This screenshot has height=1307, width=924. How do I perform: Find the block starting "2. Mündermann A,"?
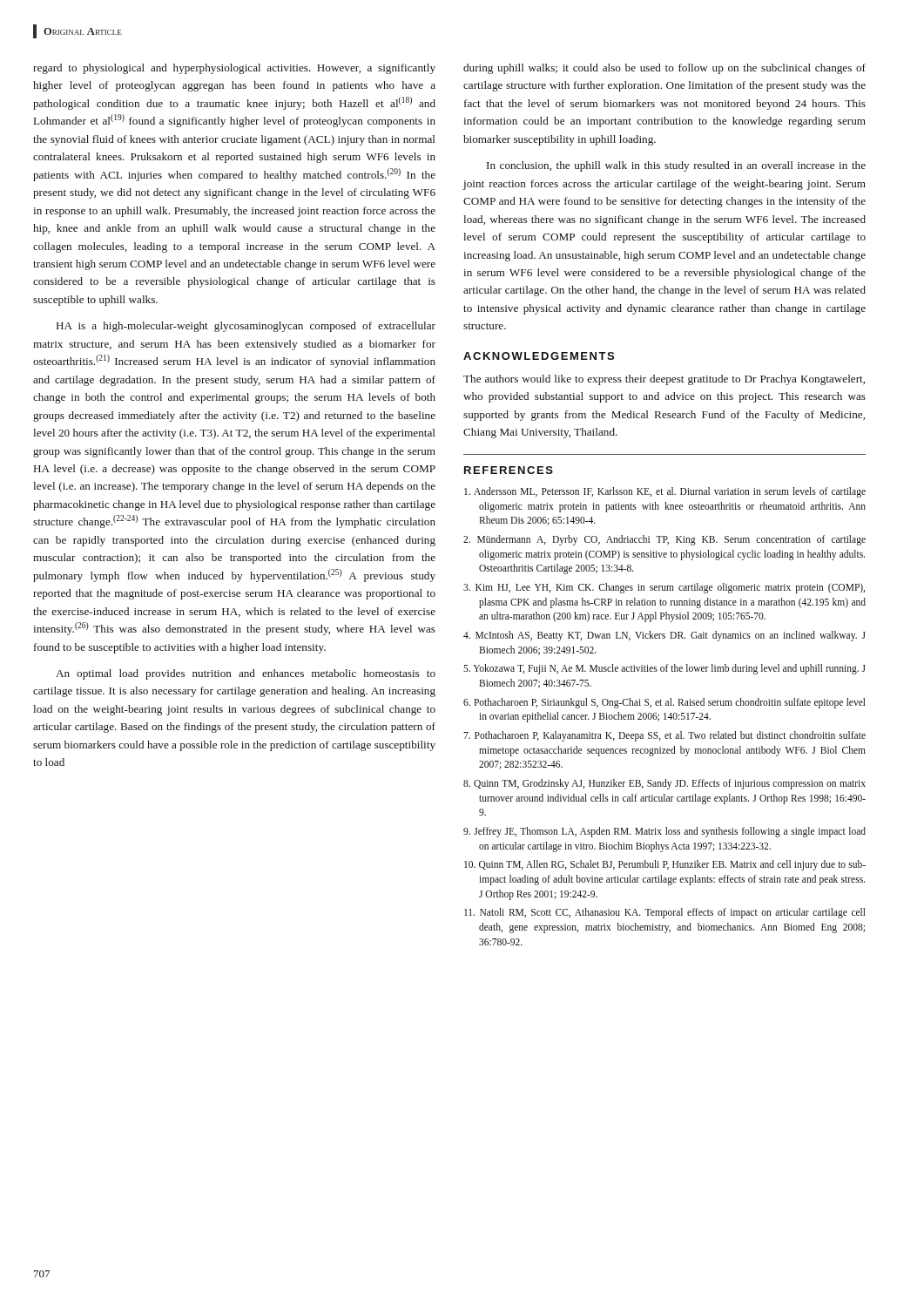click(x=664, y=554)
